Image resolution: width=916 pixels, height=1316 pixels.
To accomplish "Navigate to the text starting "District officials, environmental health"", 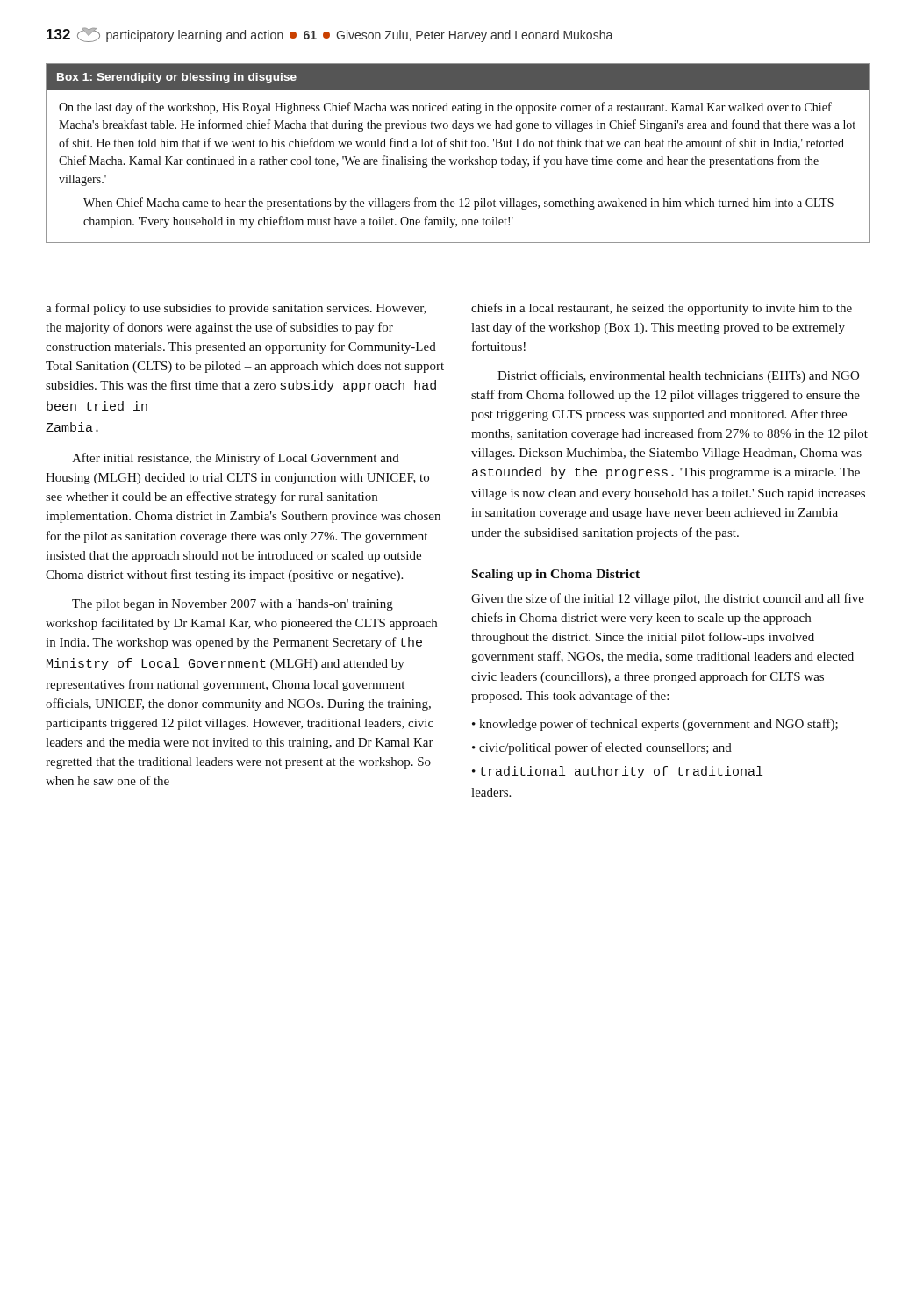I will [669, 454].
